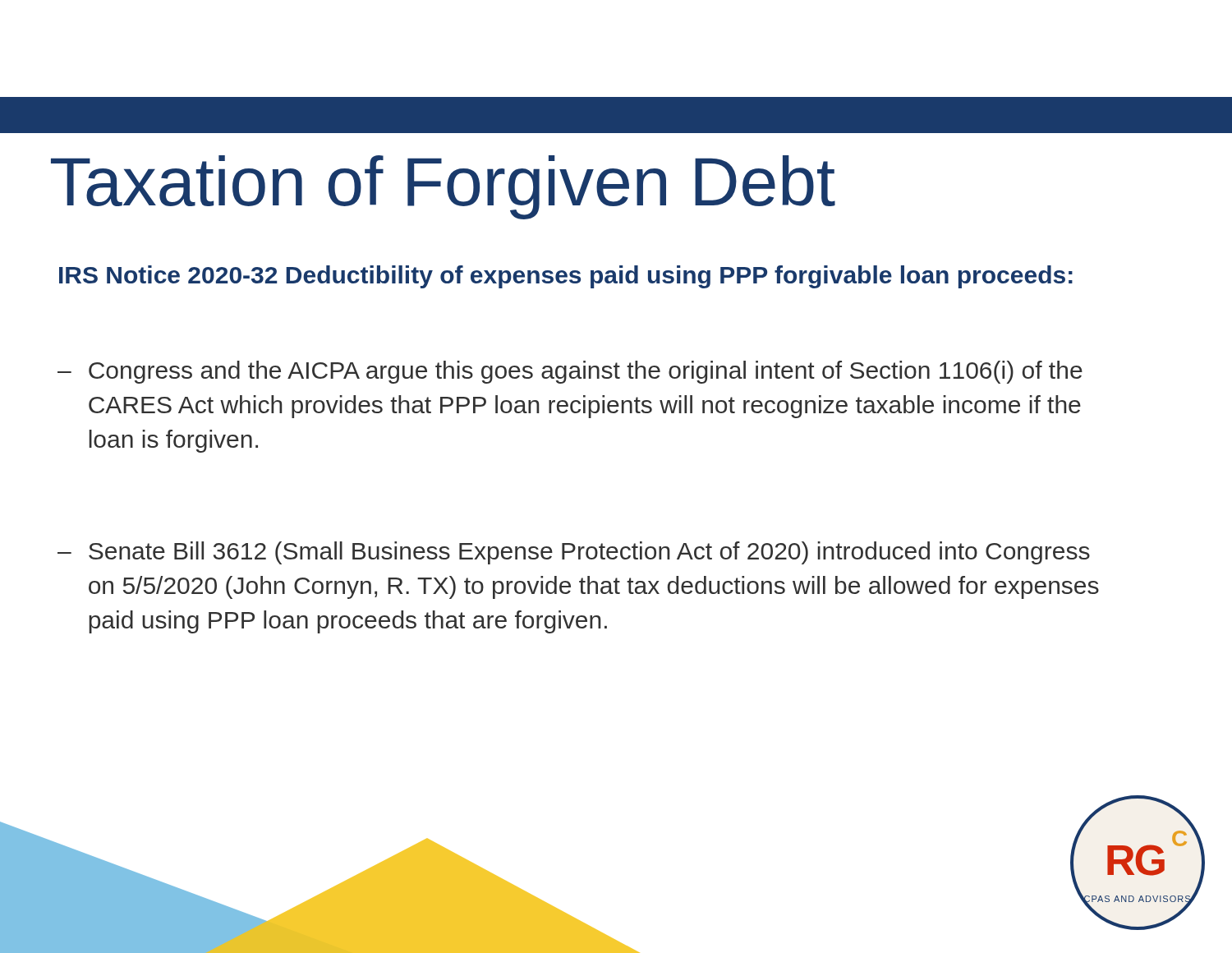Locate the block starting "– Congress and the"
Screen dimensions: 953x1232
click(x=587, y=405)
